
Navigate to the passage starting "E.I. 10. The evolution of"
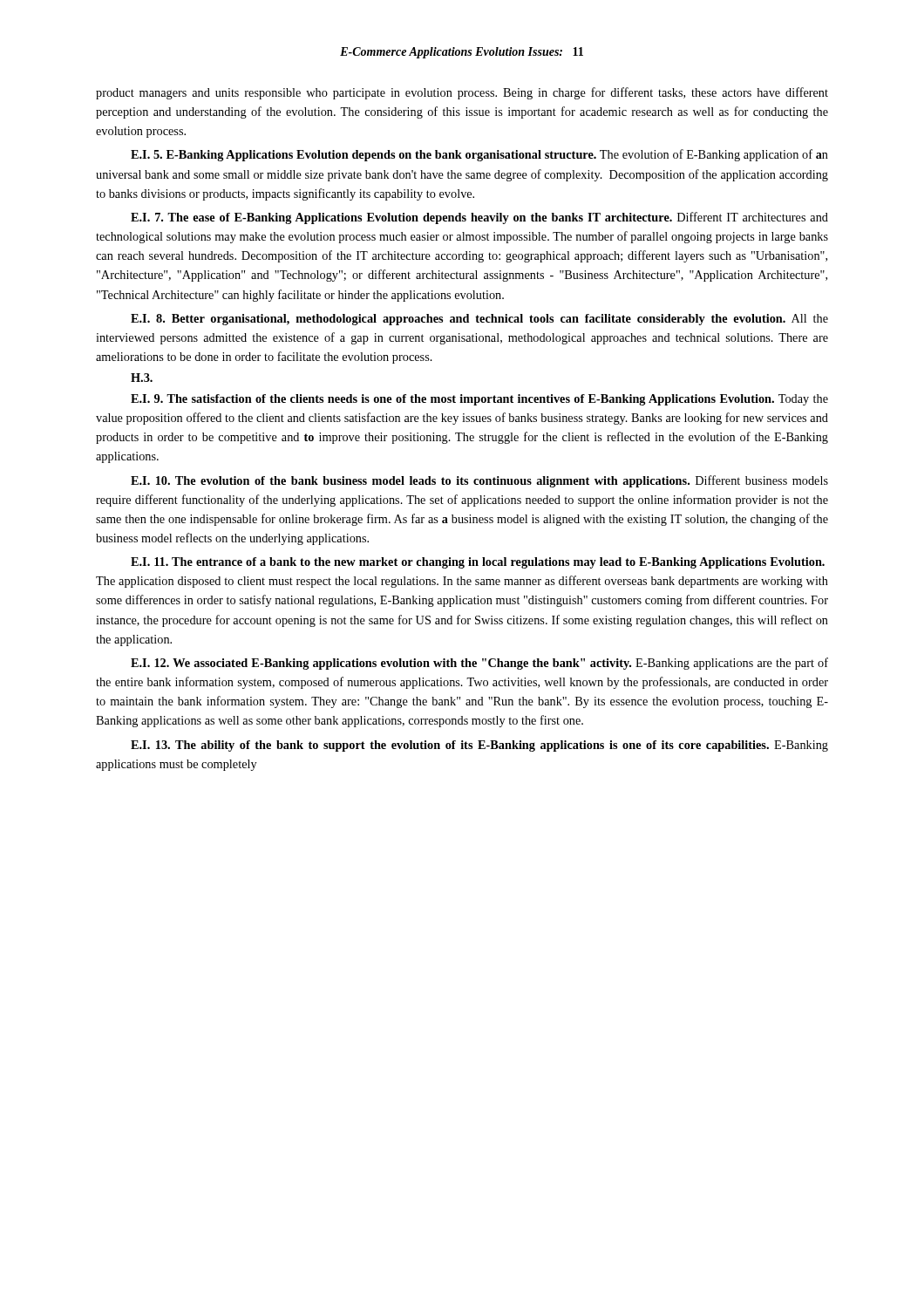[x=462, y=509]
